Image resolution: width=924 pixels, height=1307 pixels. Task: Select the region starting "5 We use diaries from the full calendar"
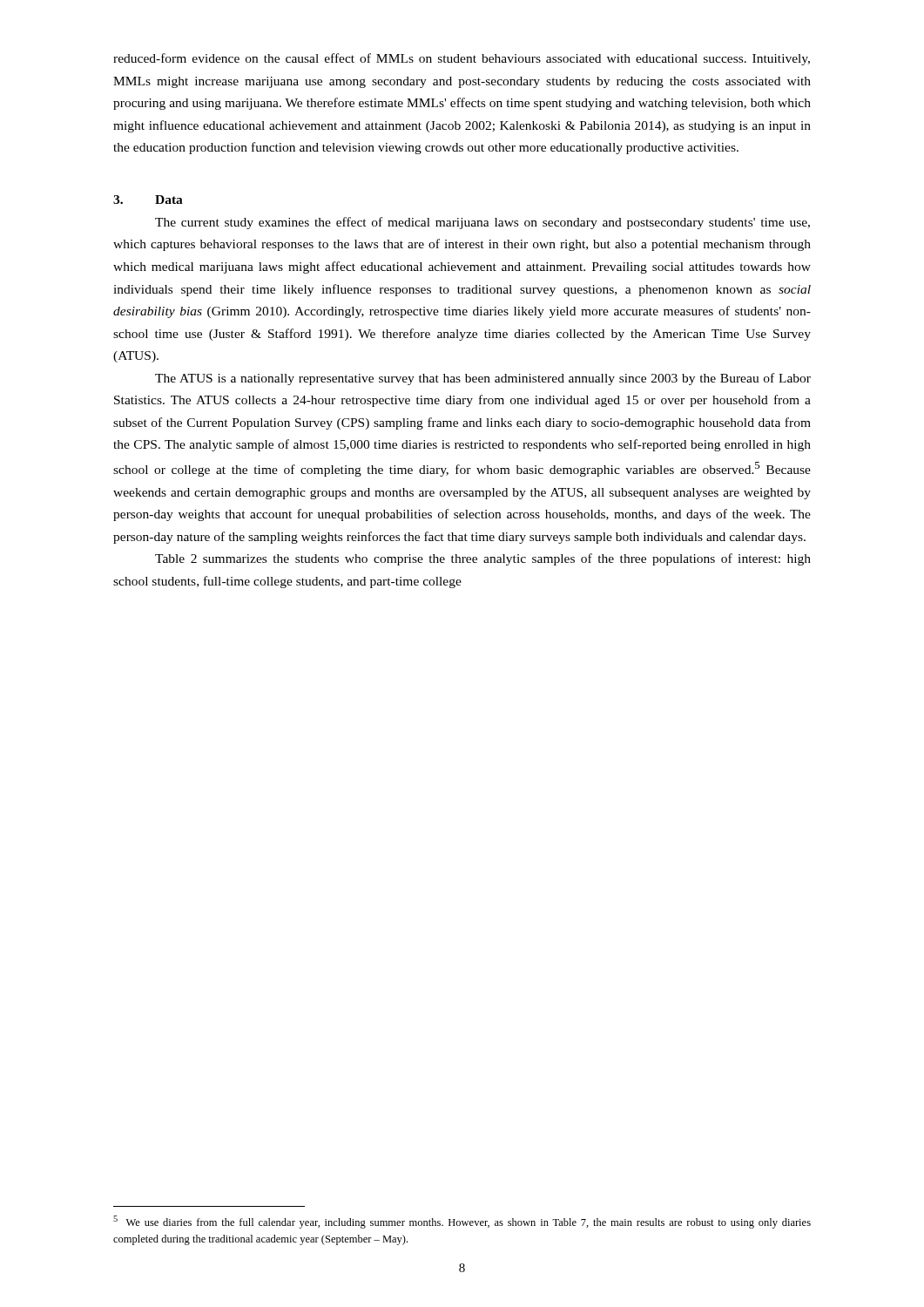(462, 1230)
